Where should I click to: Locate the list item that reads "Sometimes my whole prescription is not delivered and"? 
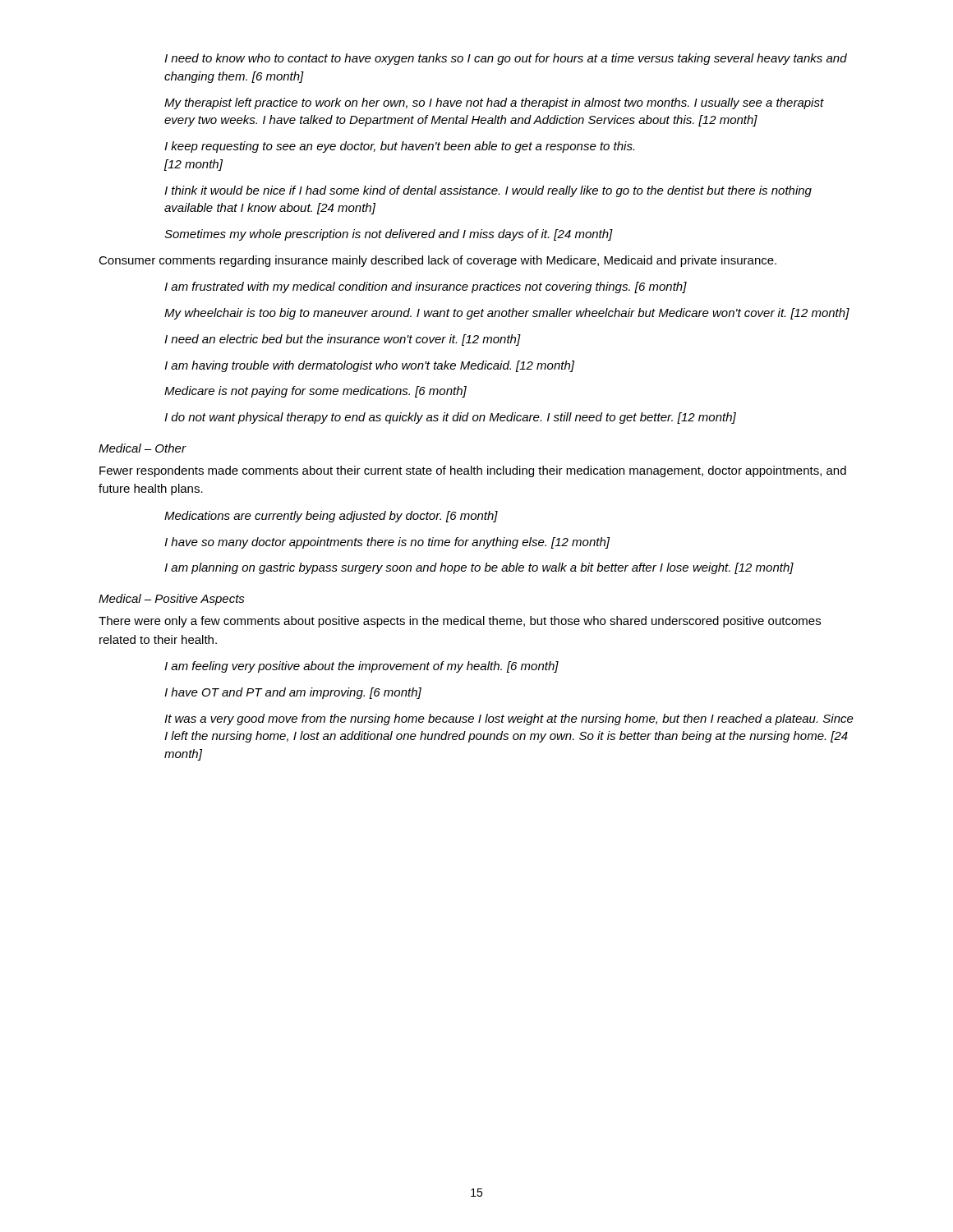pos(509,234)
